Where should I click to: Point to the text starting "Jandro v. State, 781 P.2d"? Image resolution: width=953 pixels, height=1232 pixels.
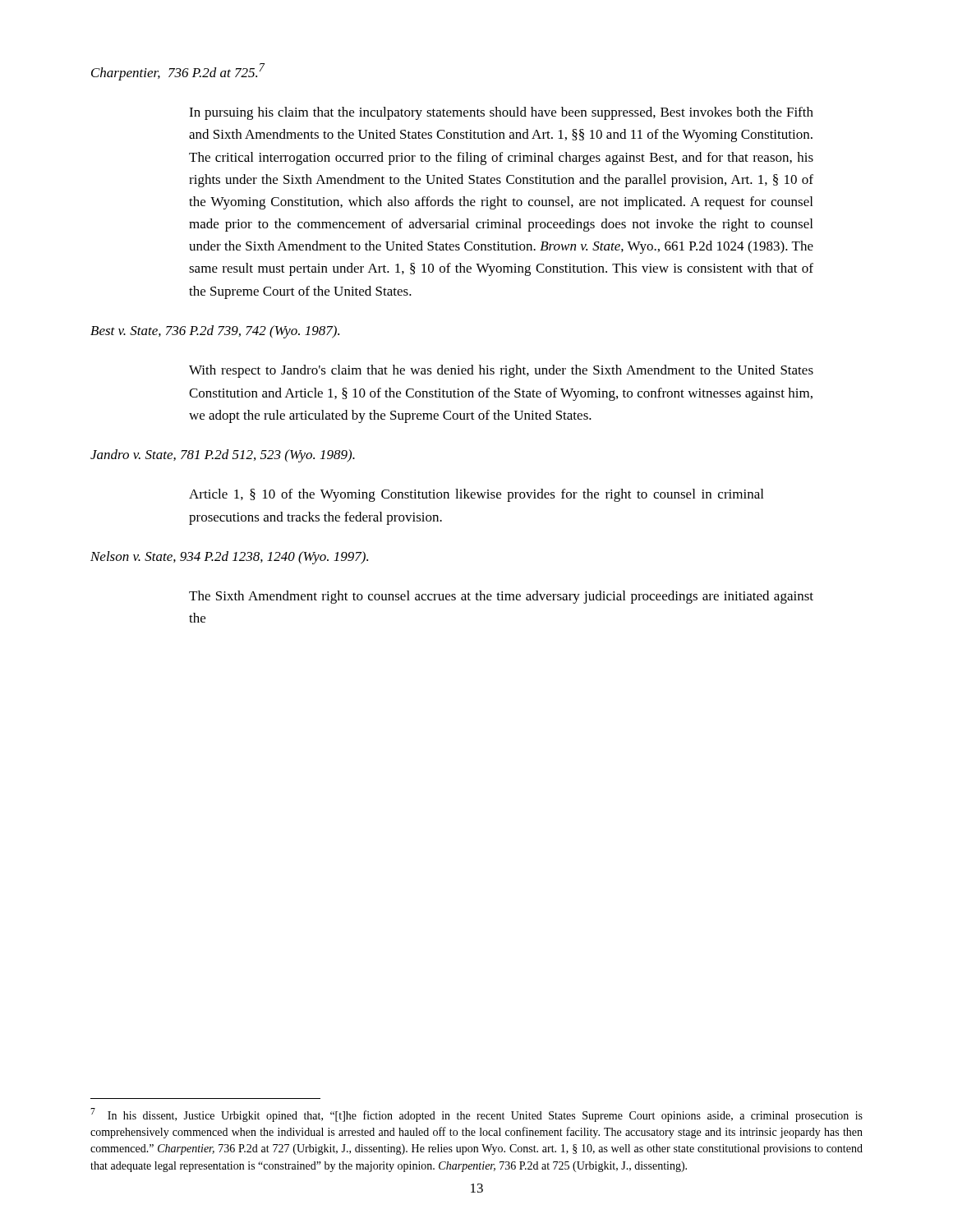point(223,455)
